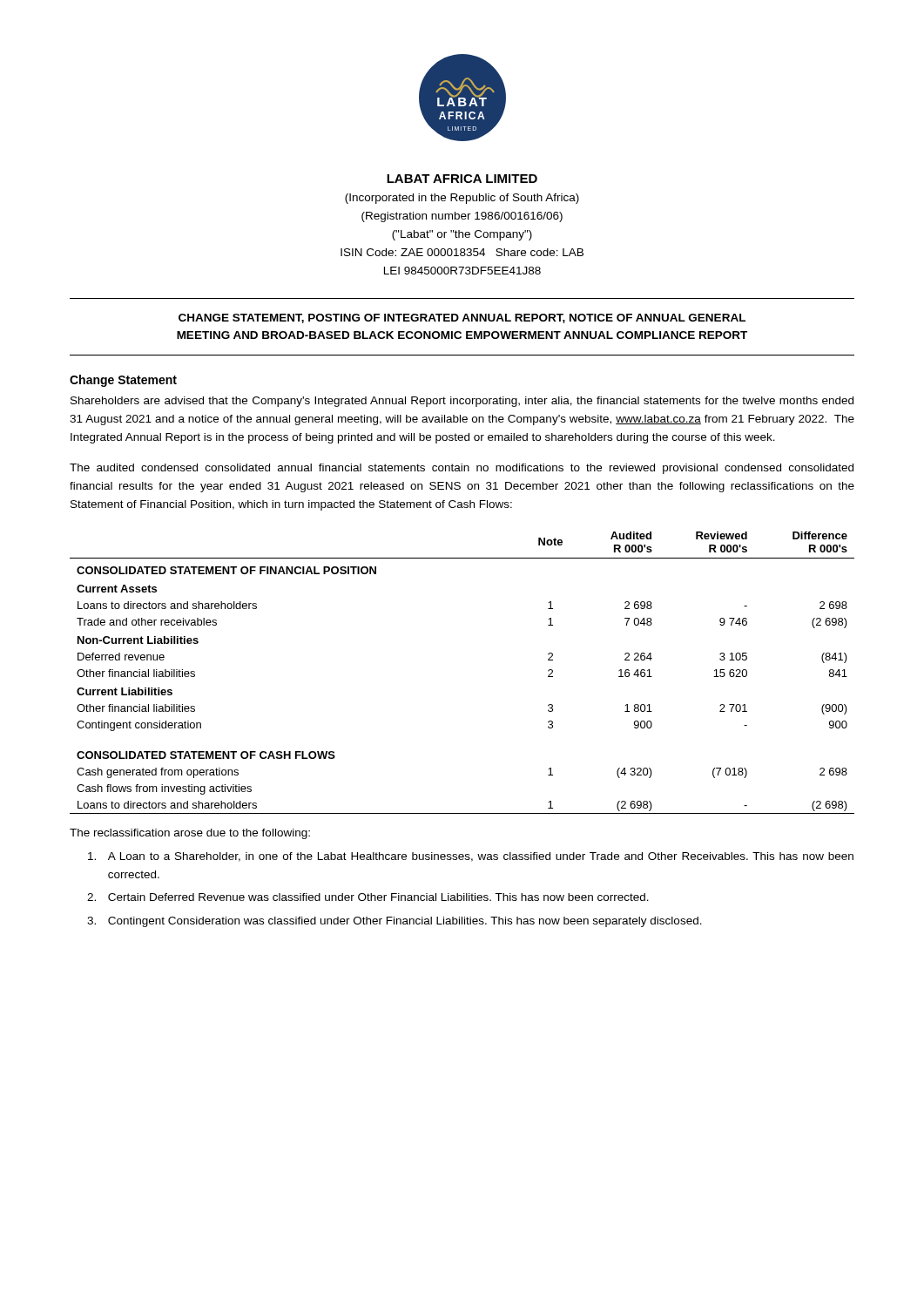Point to "The reclassification arose due to the following:"
The height and width of the screenshot is (1307, 924).
[190, 832]
